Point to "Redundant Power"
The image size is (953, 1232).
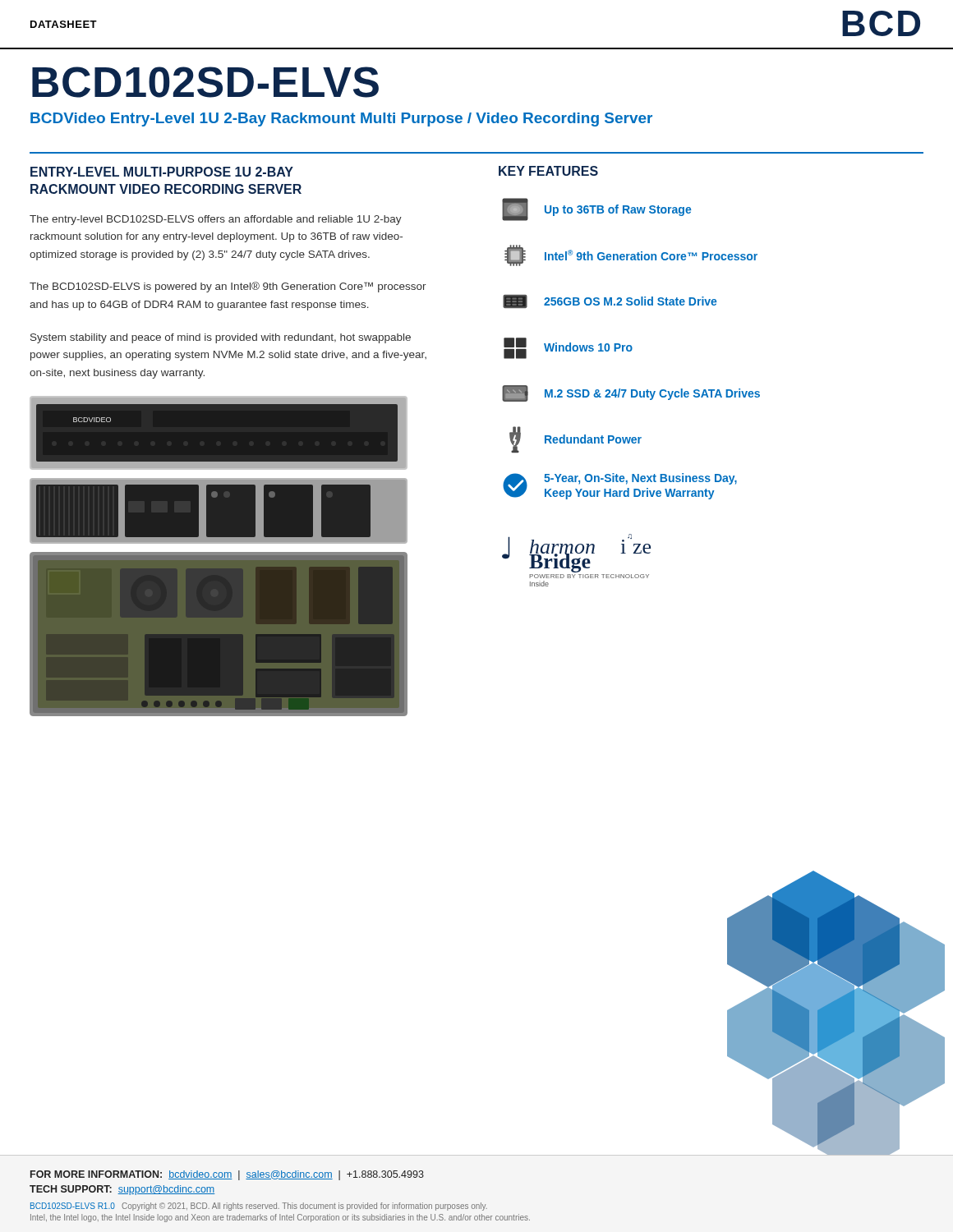tap(570, 439)
